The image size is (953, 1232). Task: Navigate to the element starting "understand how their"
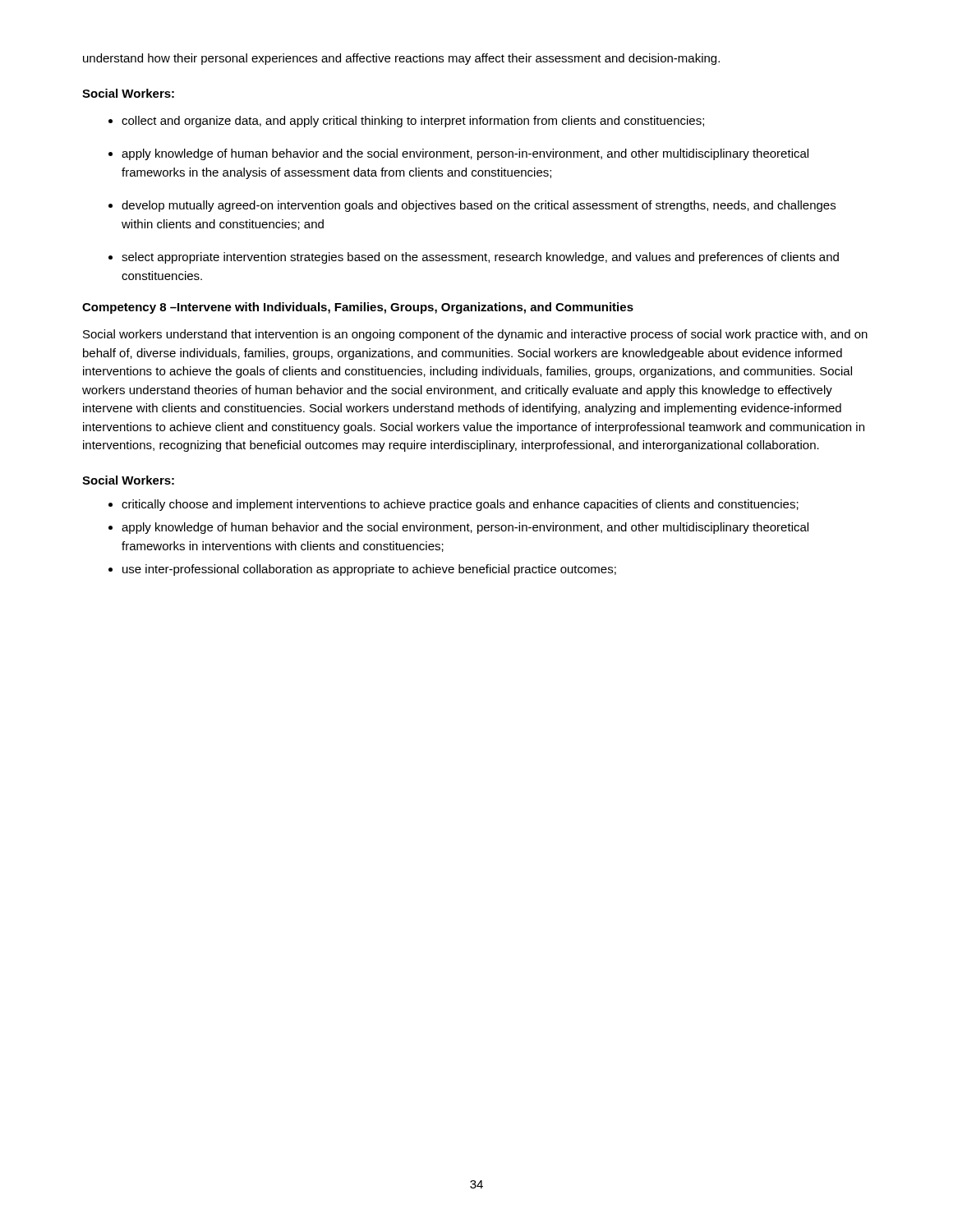tap(401, 58)
